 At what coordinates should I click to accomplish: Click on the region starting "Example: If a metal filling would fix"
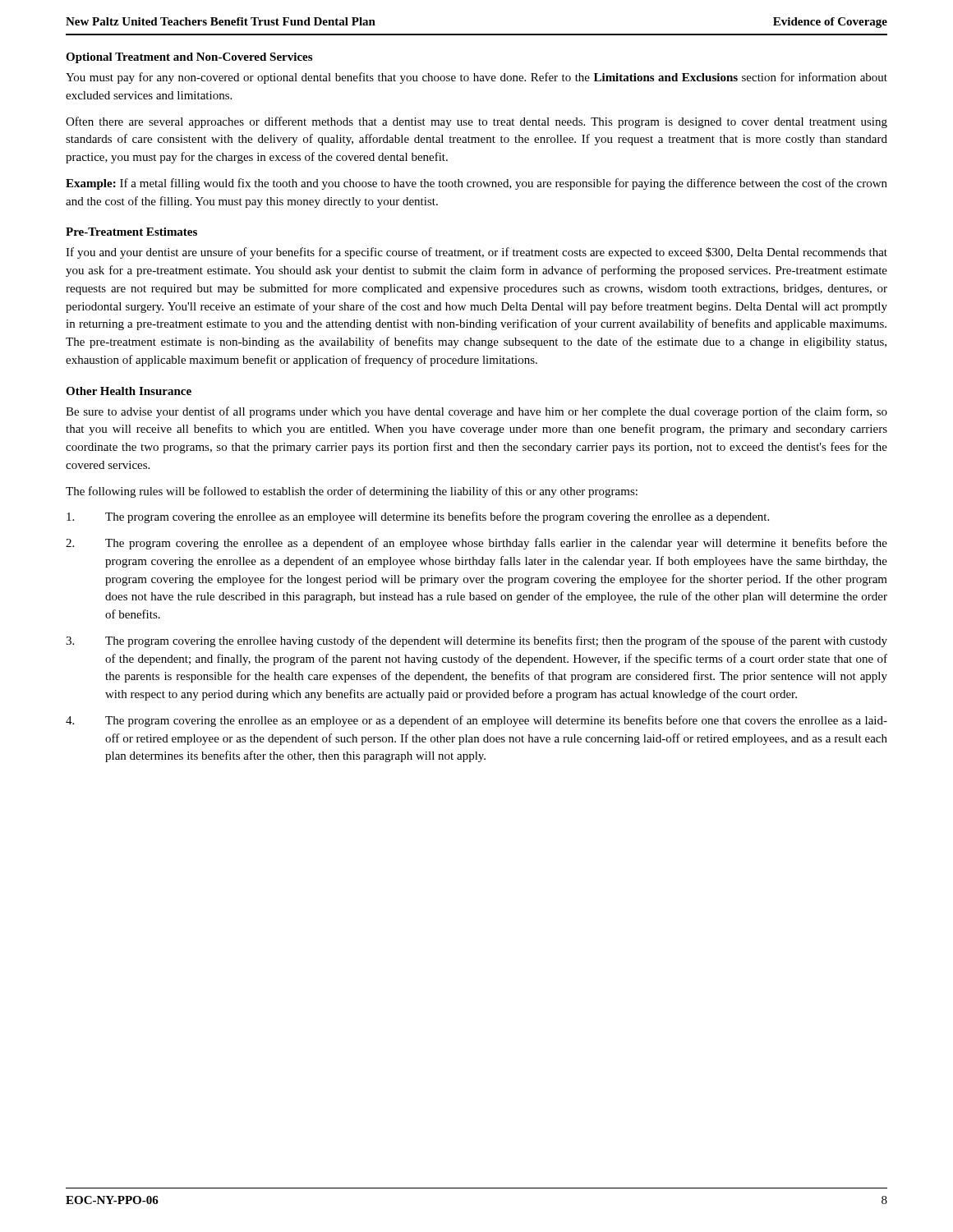tap(476, 192)
